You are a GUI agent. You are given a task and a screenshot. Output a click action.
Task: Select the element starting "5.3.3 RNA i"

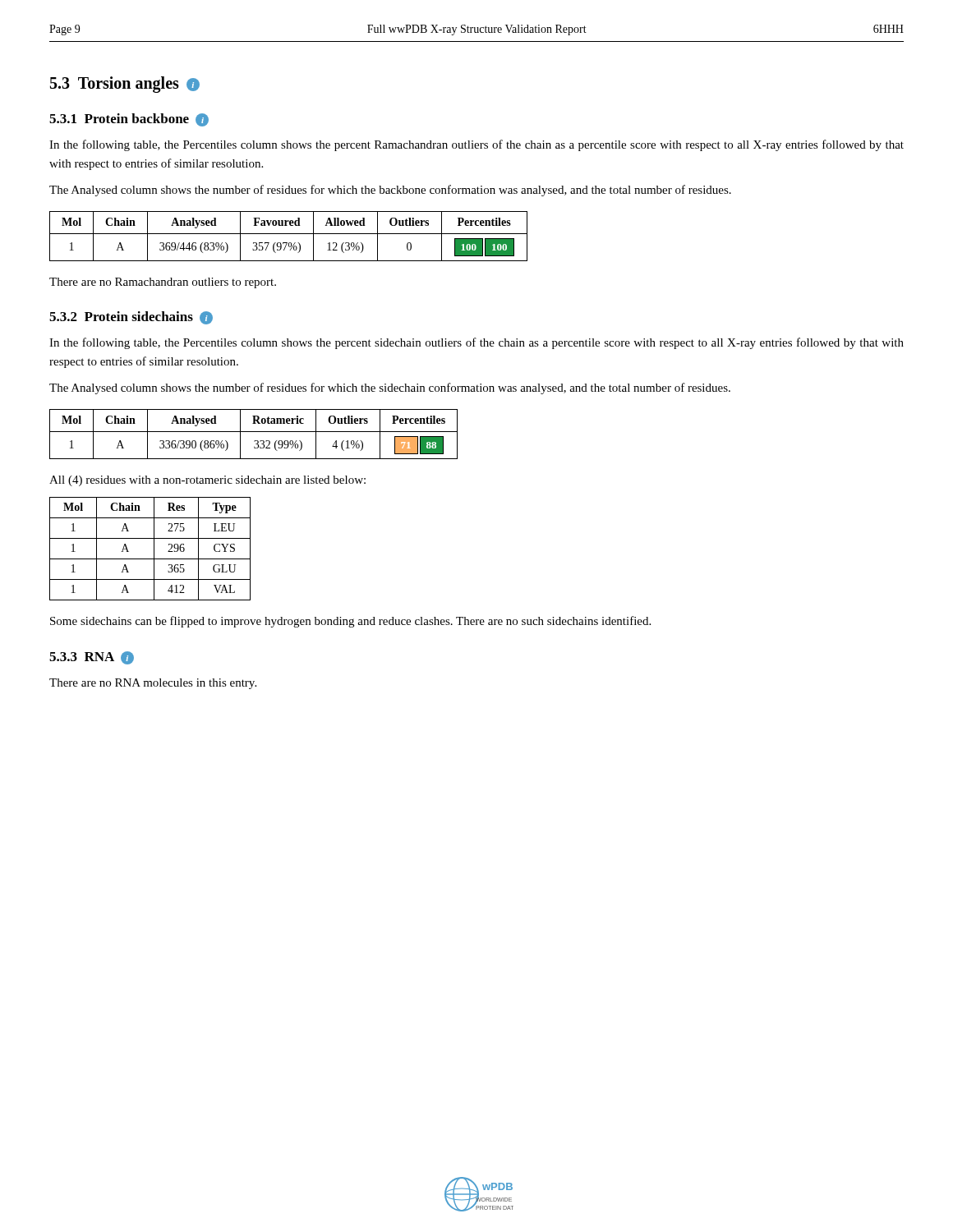(92, 658)
